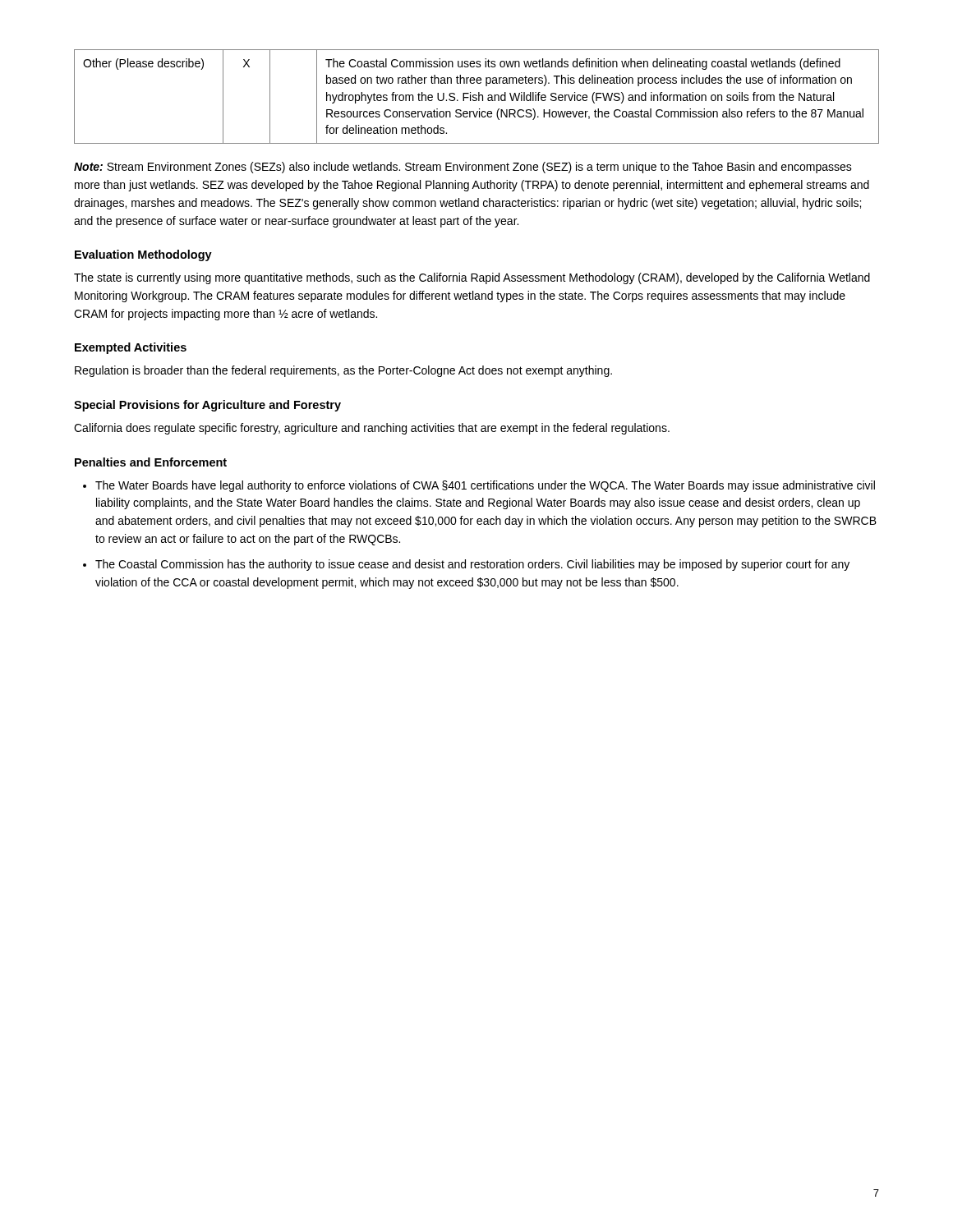
Task: Locate the section header that reads "Special Provisions for"
Action: 207,405
